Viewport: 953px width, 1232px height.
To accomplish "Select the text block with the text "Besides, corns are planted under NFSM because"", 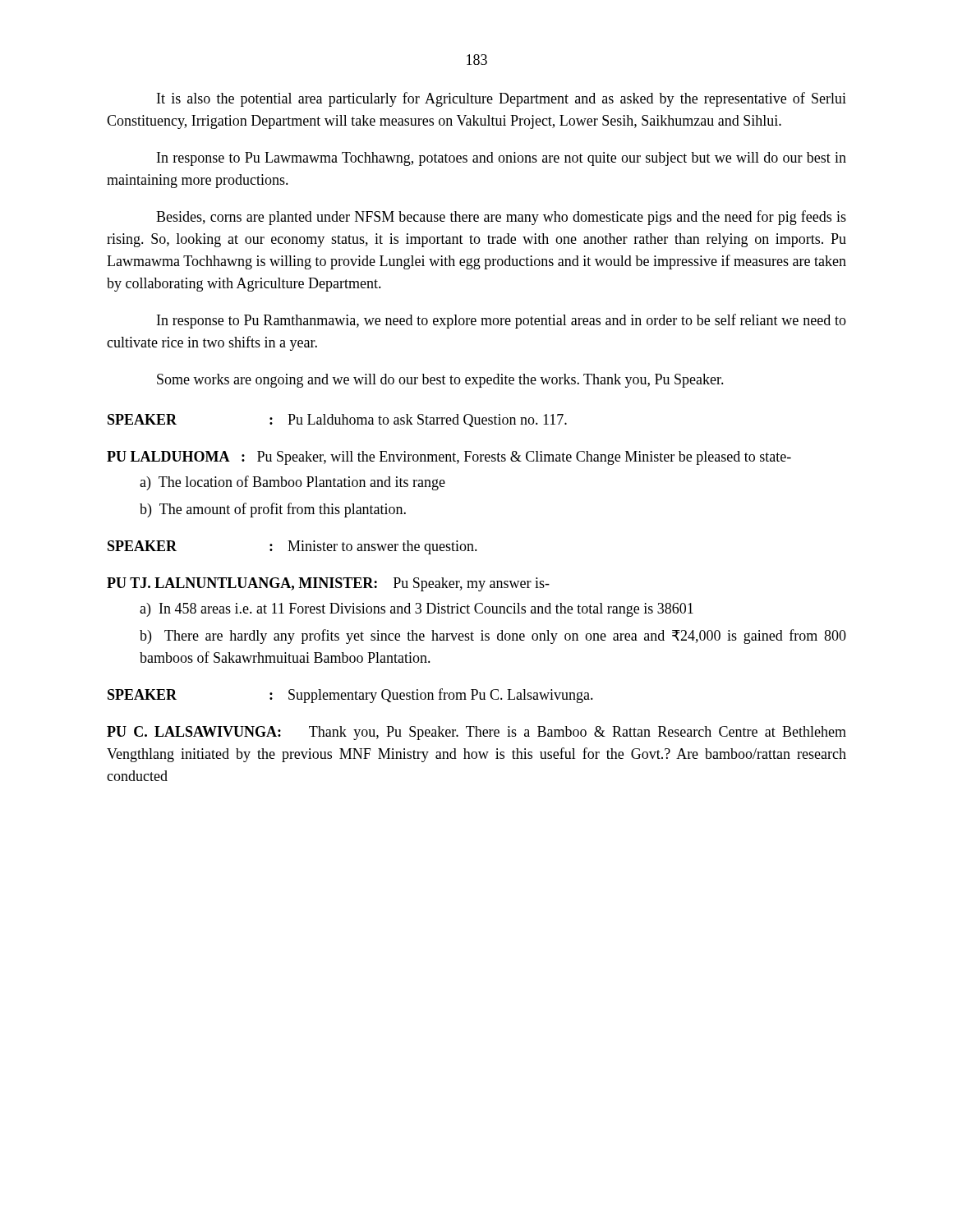I will (476, 250).
